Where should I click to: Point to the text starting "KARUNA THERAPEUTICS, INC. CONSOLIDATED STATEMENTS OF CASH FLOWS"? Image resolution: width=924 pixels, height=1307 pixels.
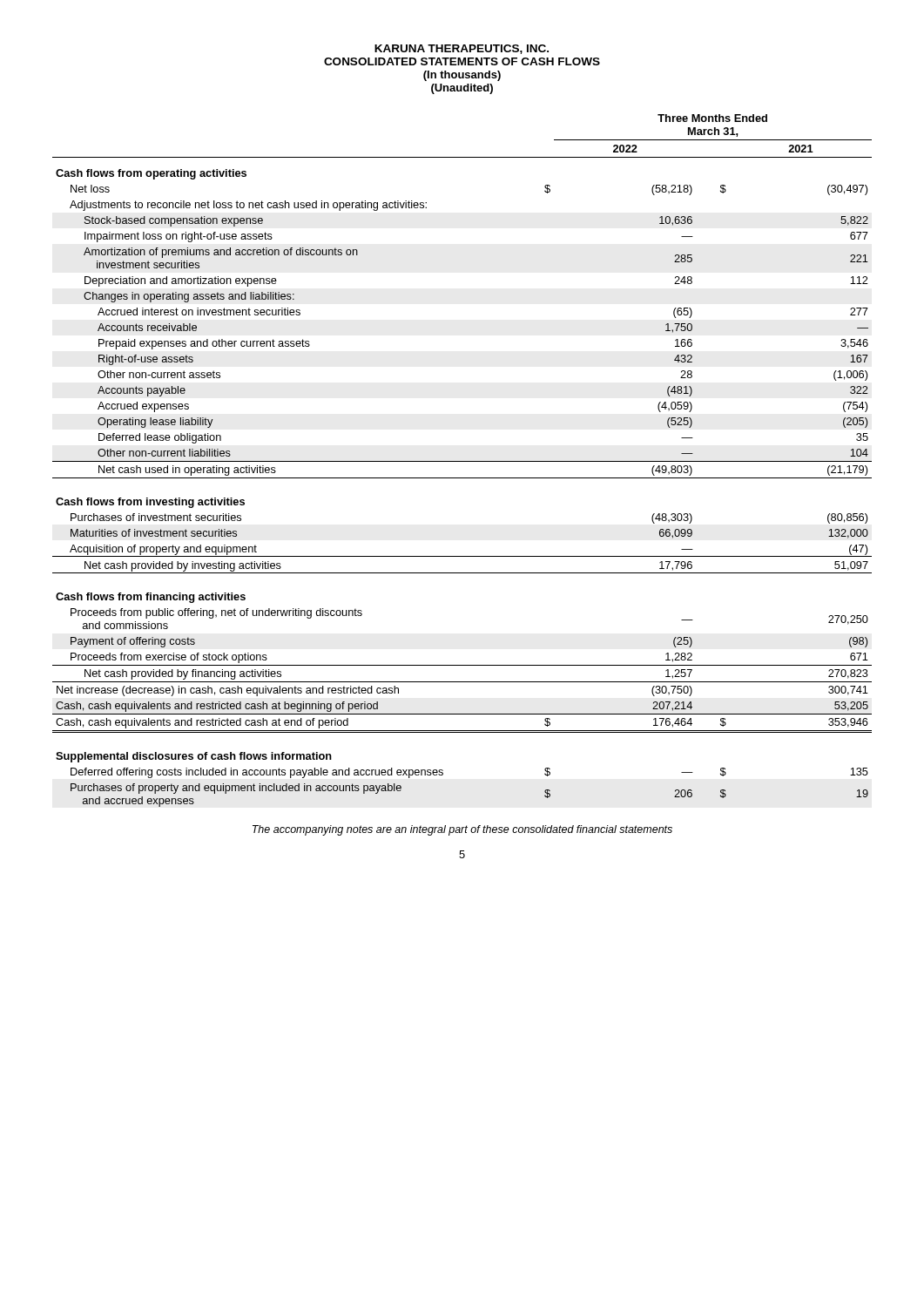[462, 68]
